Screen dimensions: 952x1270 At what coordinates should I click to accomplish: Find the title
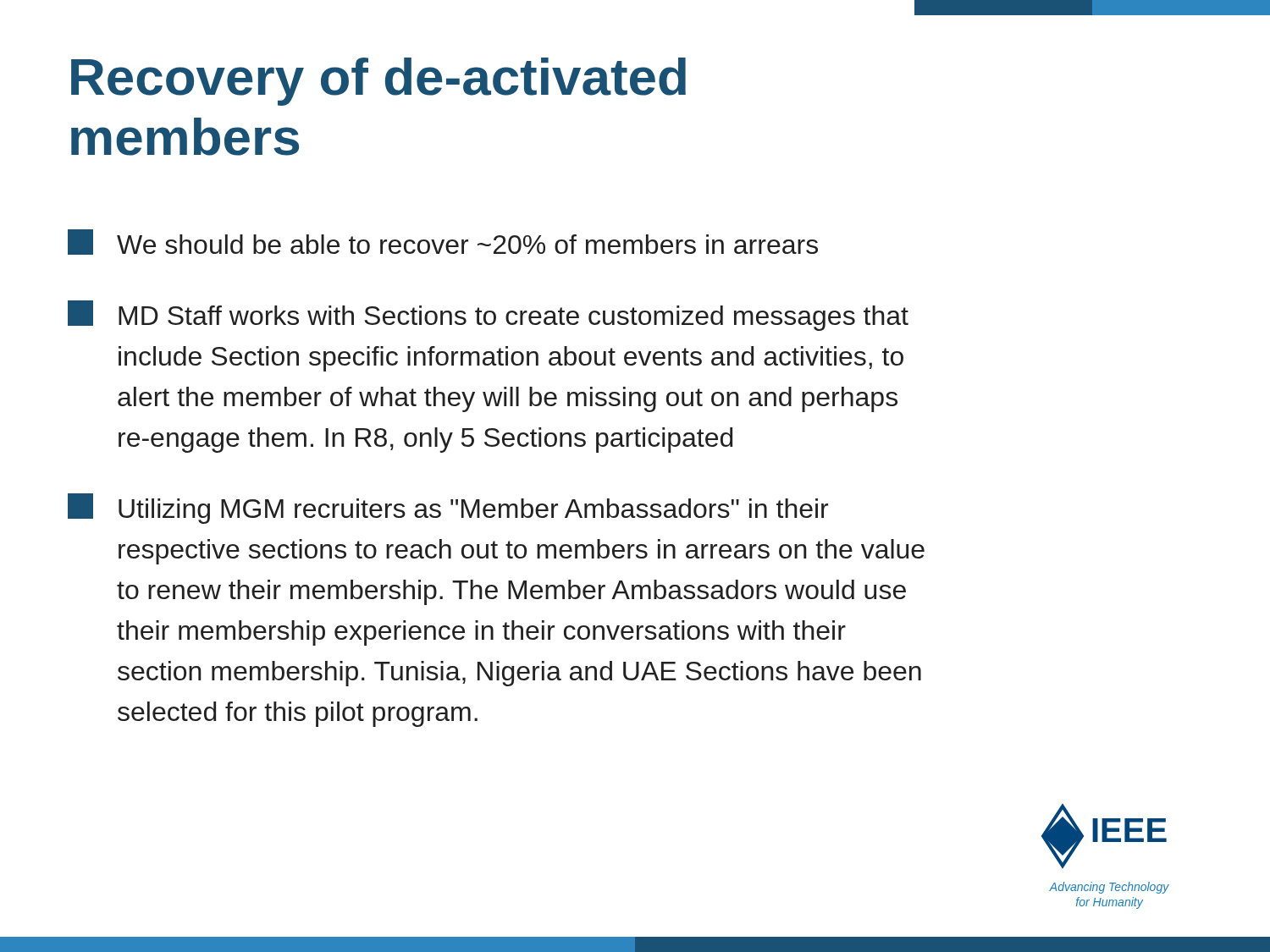449,107
